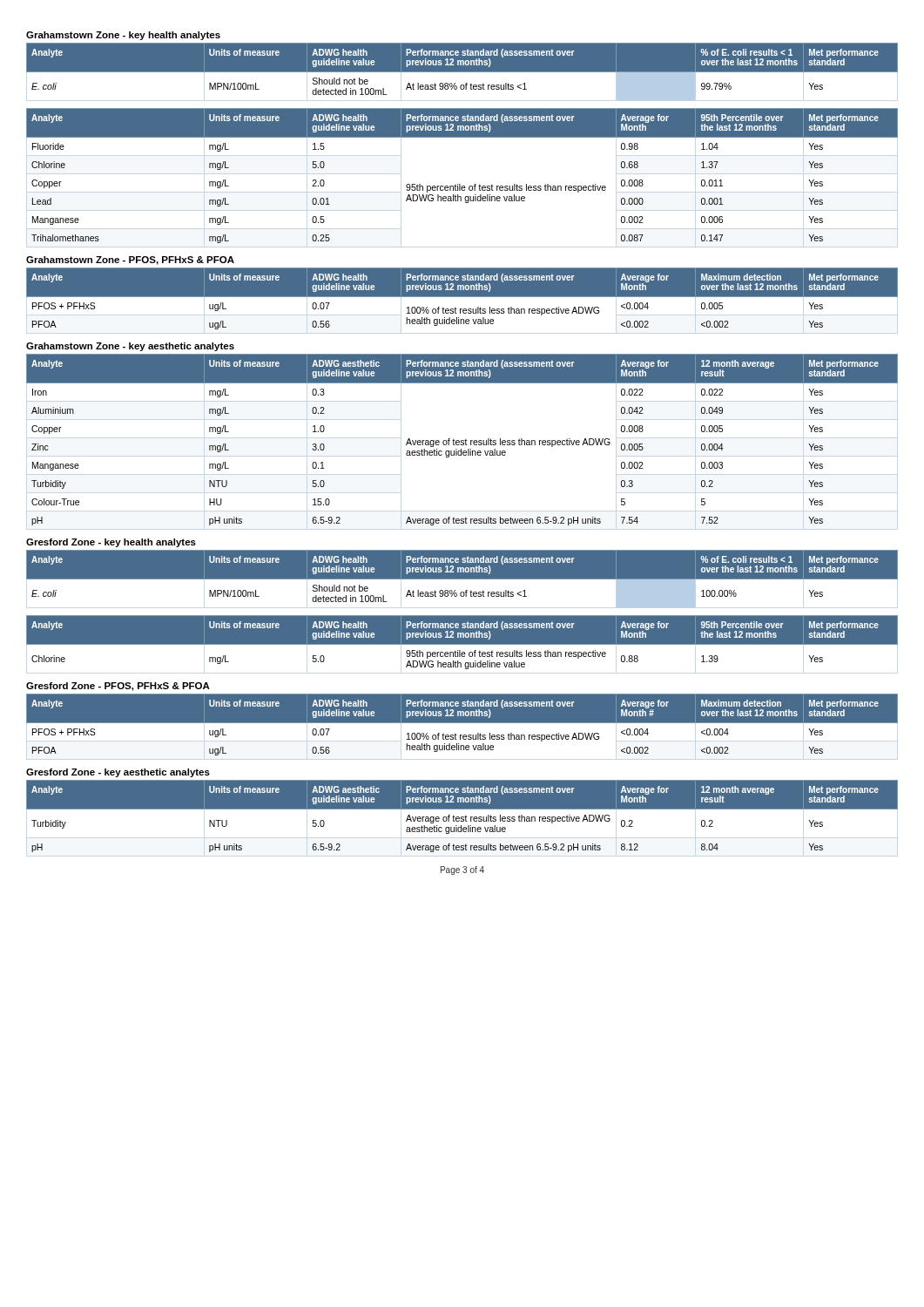Navigate to the block starting "Gresford Zone - PFOS,"

pos(118,686)
